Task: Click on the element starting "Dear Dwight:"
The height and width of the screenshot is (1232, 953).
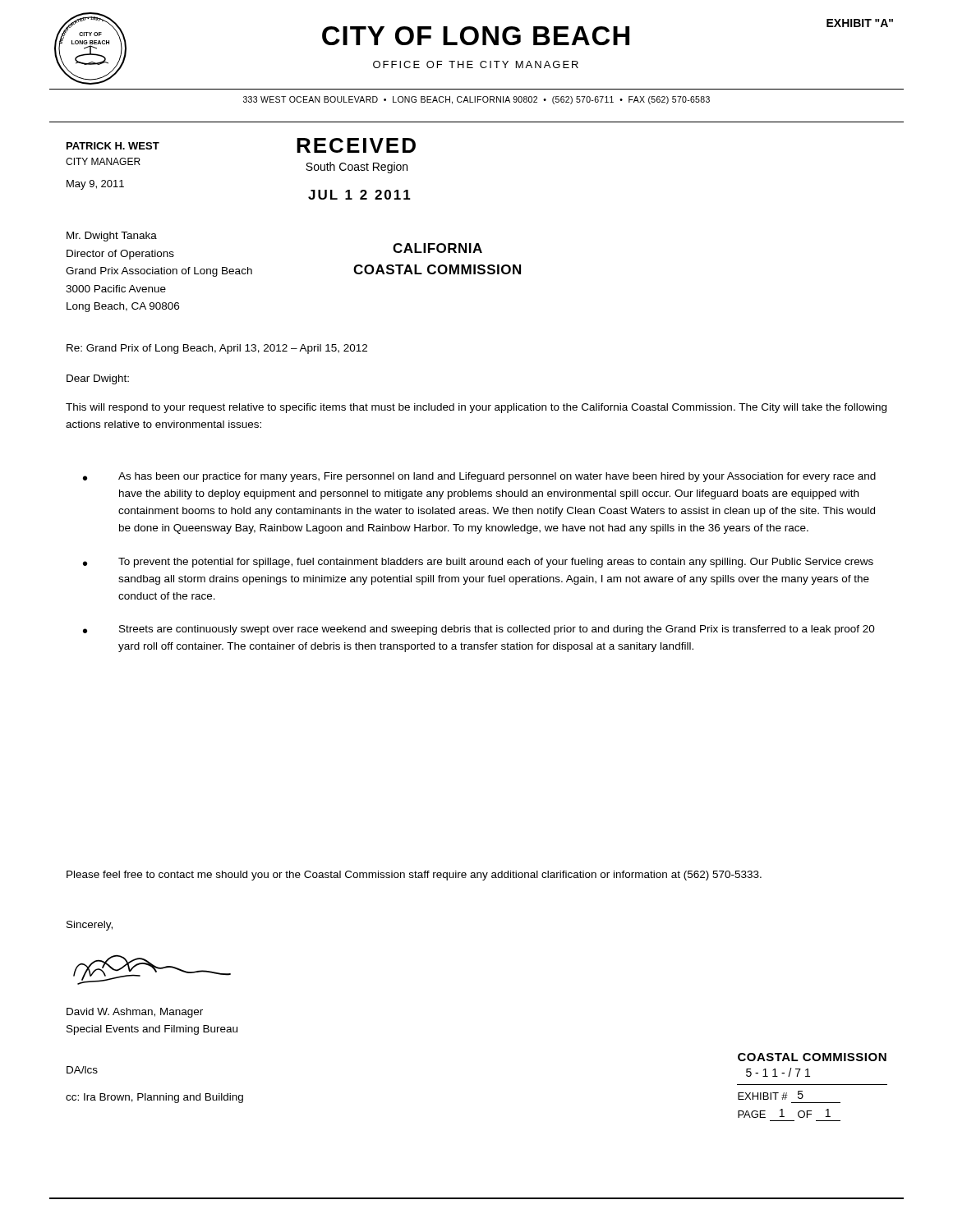Action: 98,378
